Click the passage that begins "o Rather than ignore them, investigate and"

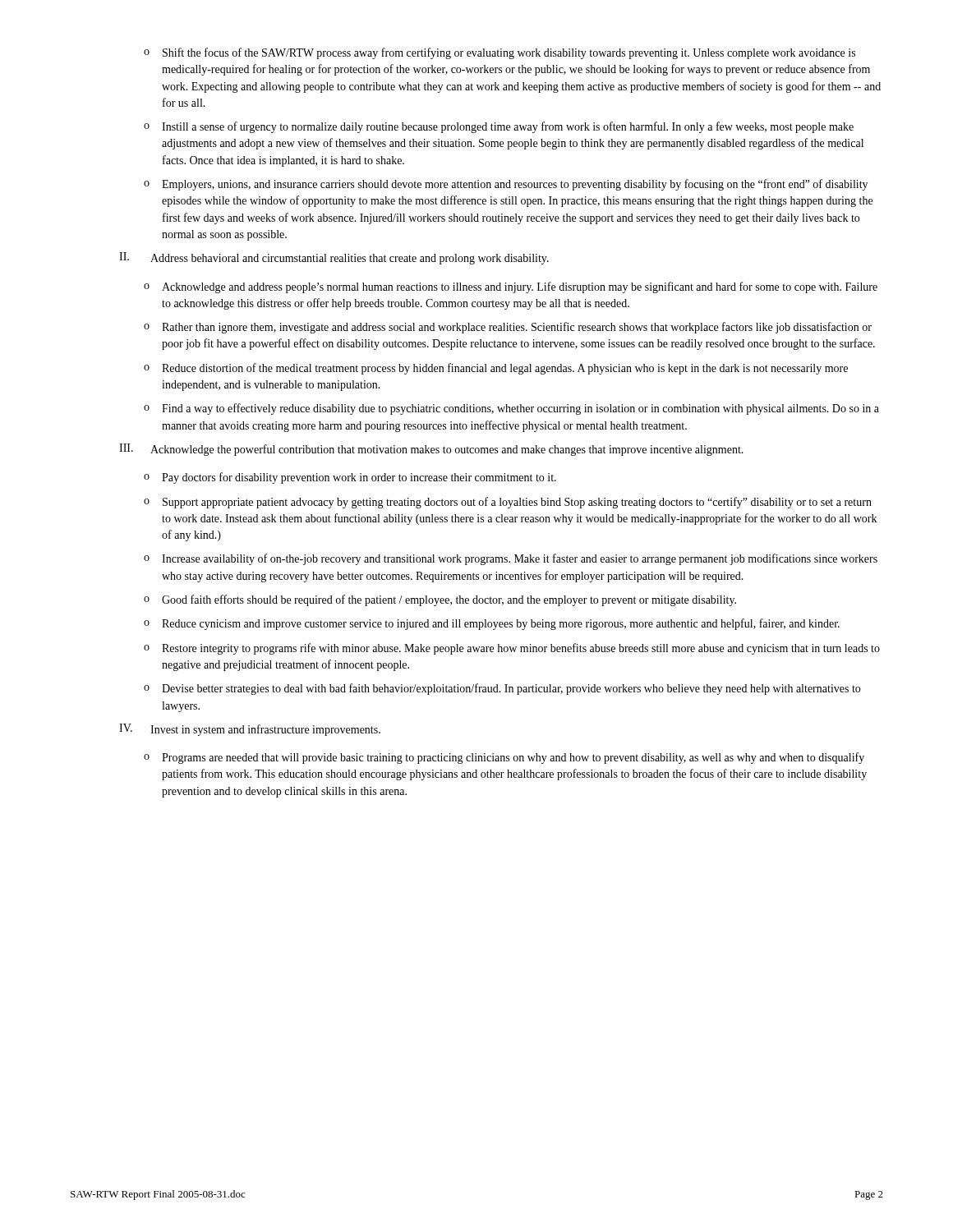click(513, 336)
